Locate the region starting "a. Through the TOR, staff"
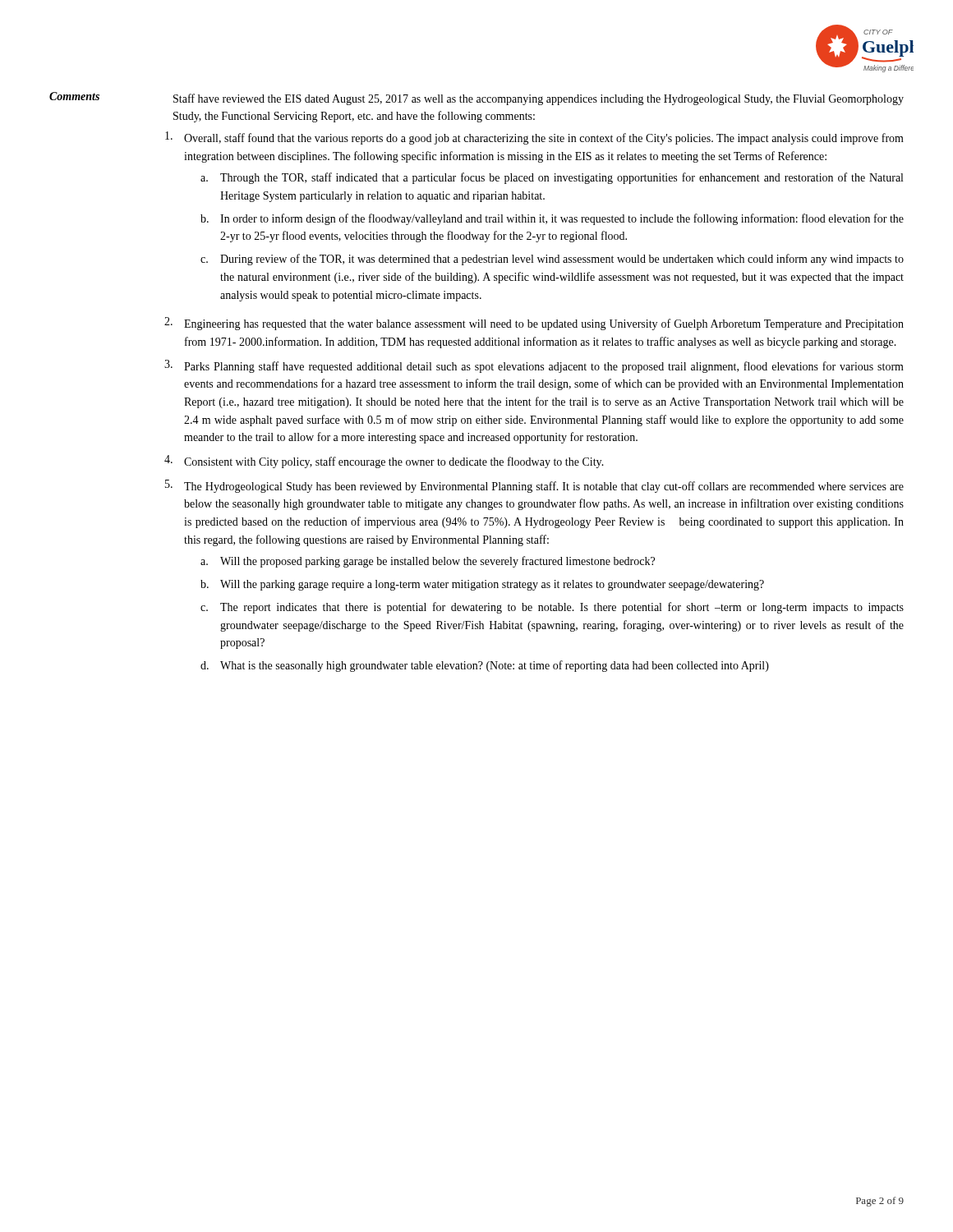This screenshot has width=953, height=1232. (552, 187)
